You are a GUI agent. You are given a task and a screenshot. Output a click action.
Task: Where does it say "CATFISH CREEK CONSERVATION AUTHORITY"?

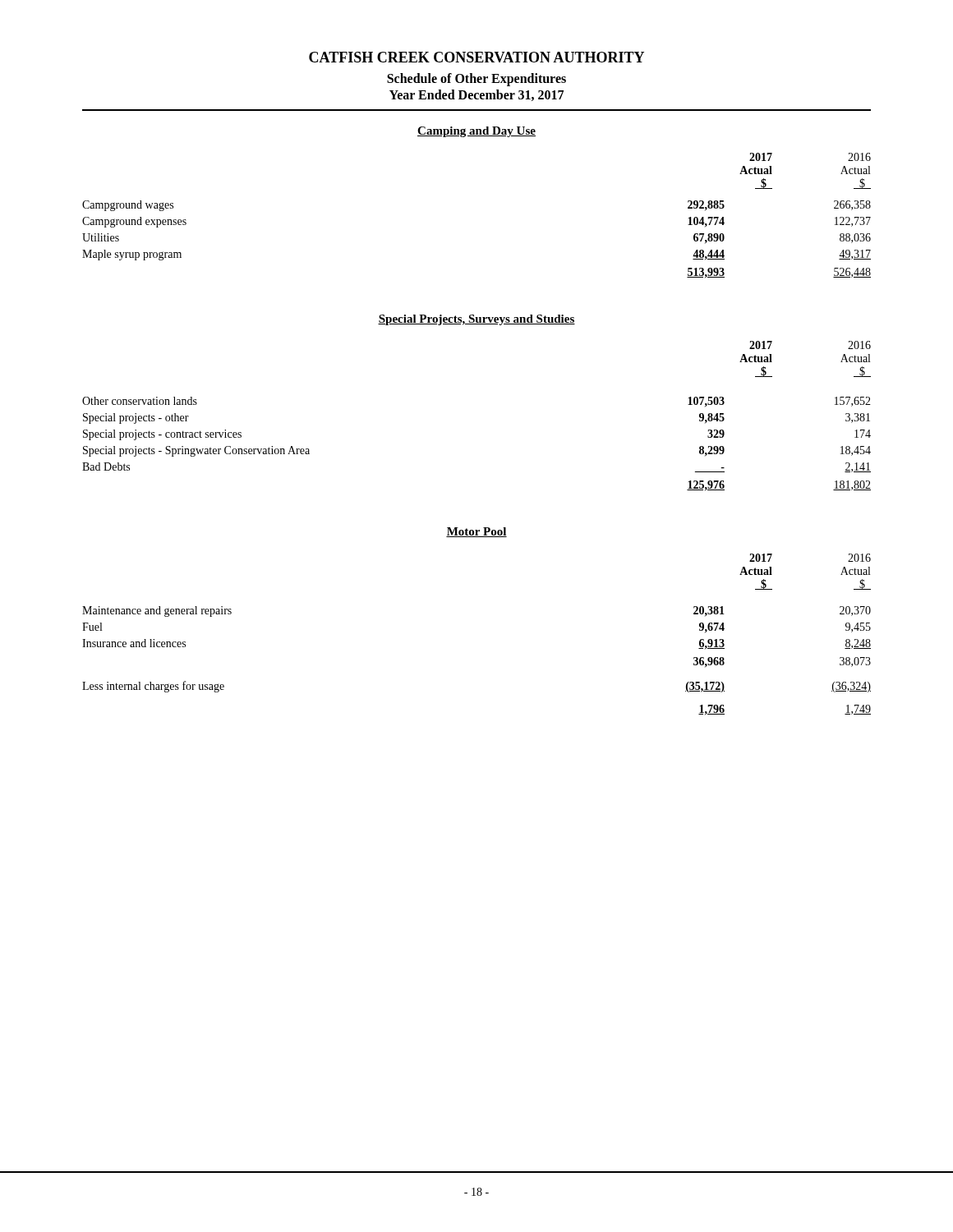[x=476, y=57]
